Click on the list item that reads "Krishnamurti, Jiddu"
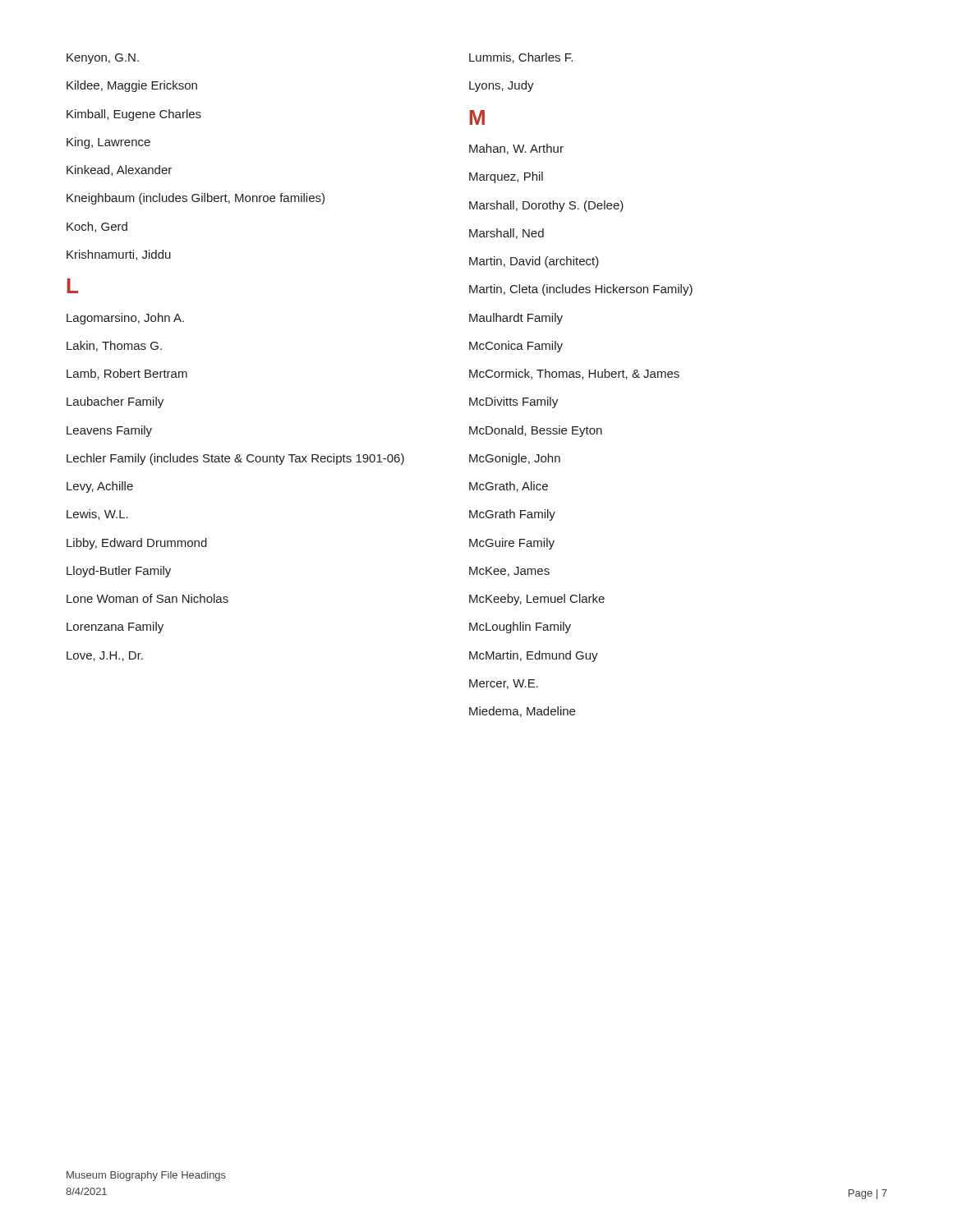The height and width of the screenshot is (1232, 953). coord(118,254)
